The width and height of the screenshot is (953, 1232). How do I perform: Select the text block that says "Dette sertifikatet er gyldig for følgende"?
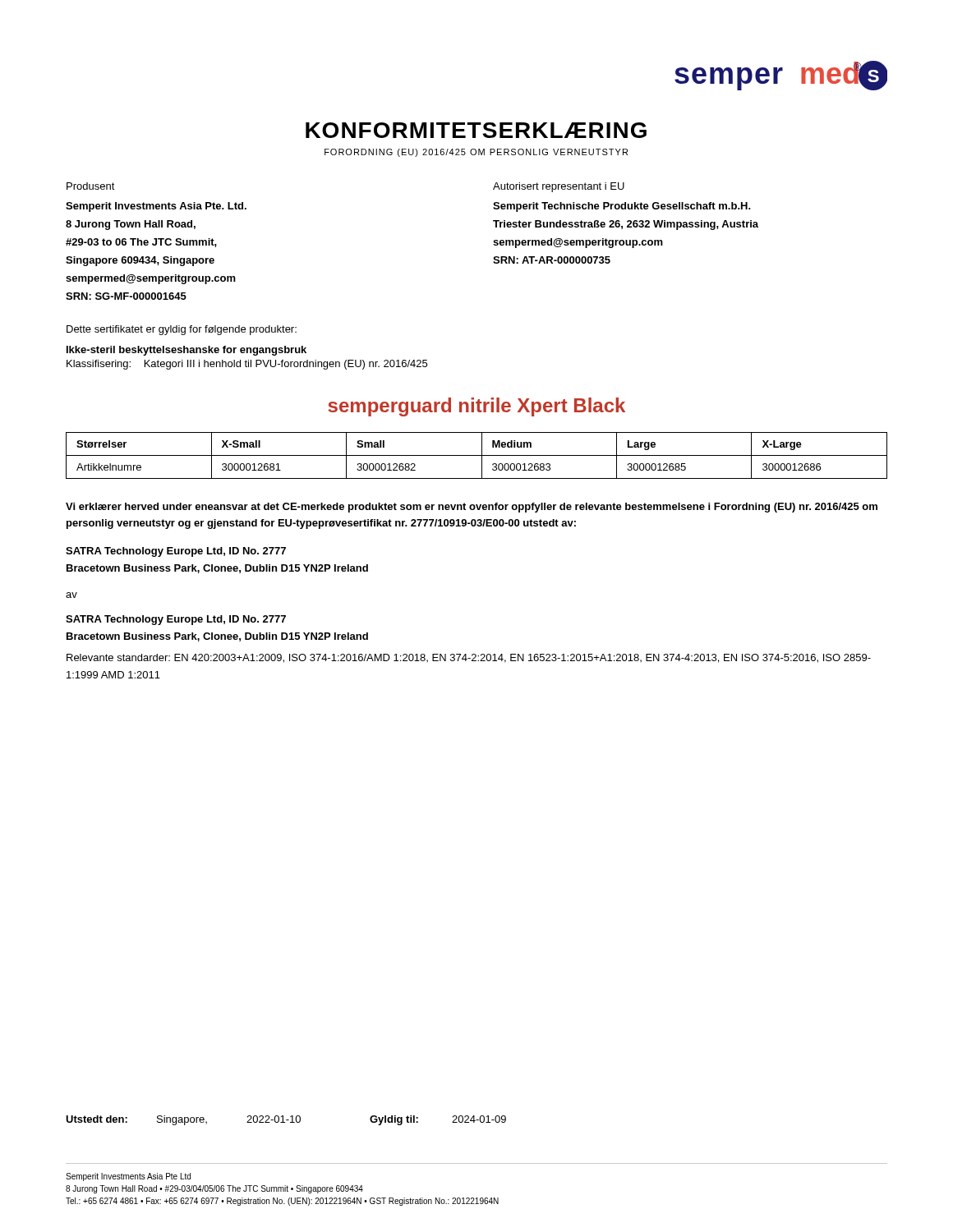point(181,329)
